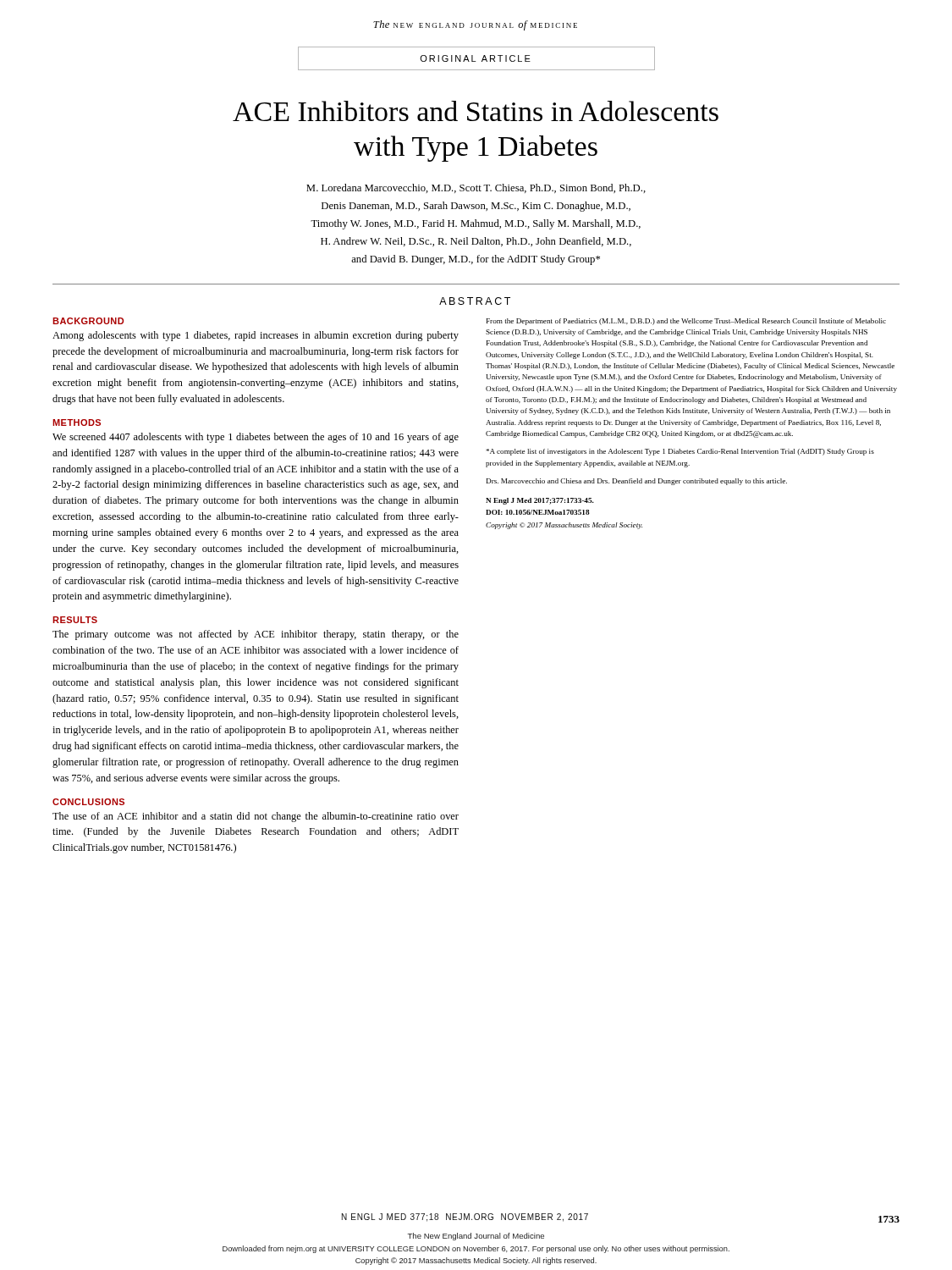952x1270 pixels.
Task: Locate the text block that reads "From the Department of Paediatrics"
Action: click(691, 377)
